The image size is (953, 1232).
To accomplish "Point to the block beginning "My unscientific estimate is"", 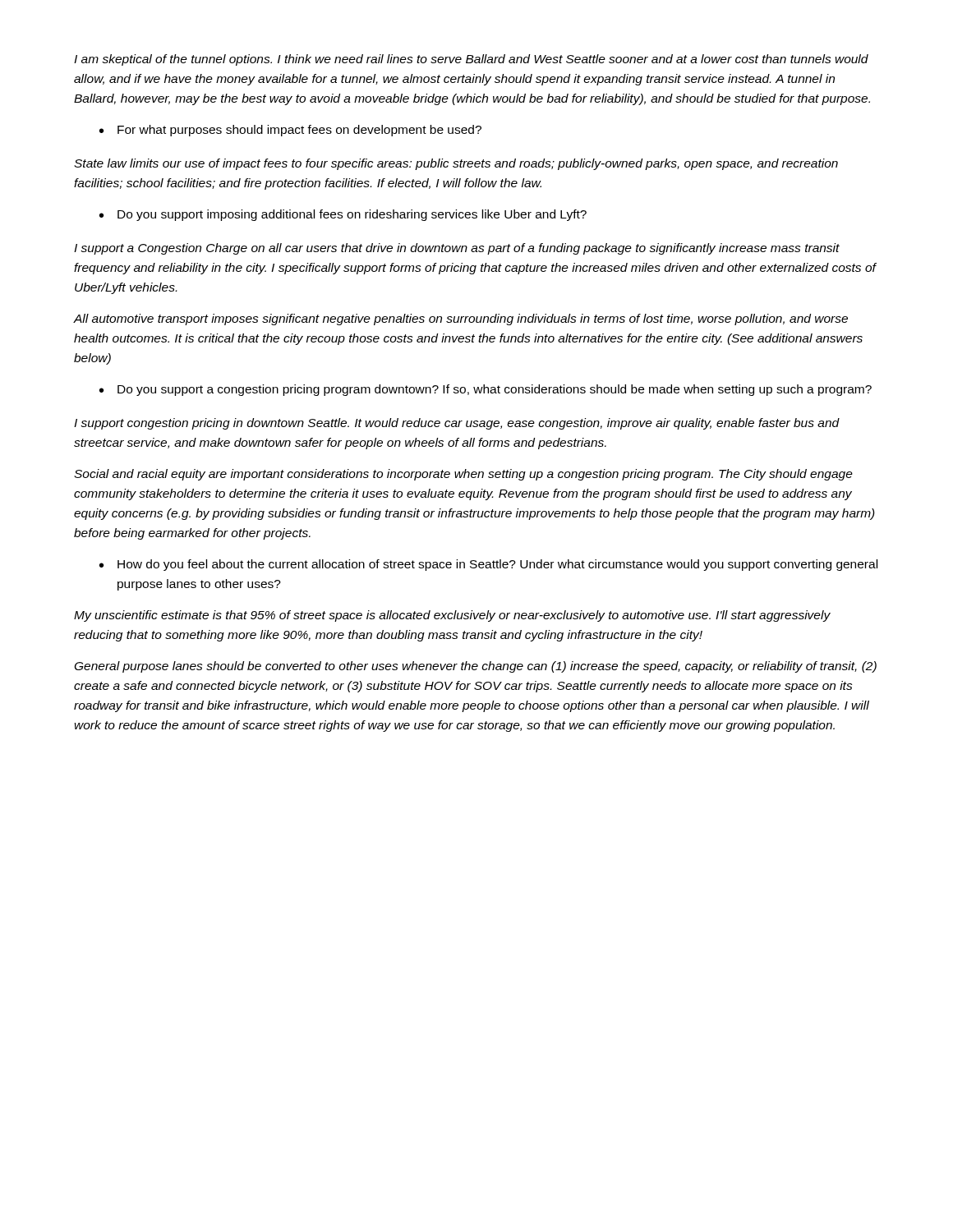I will [x=452, y=625].
